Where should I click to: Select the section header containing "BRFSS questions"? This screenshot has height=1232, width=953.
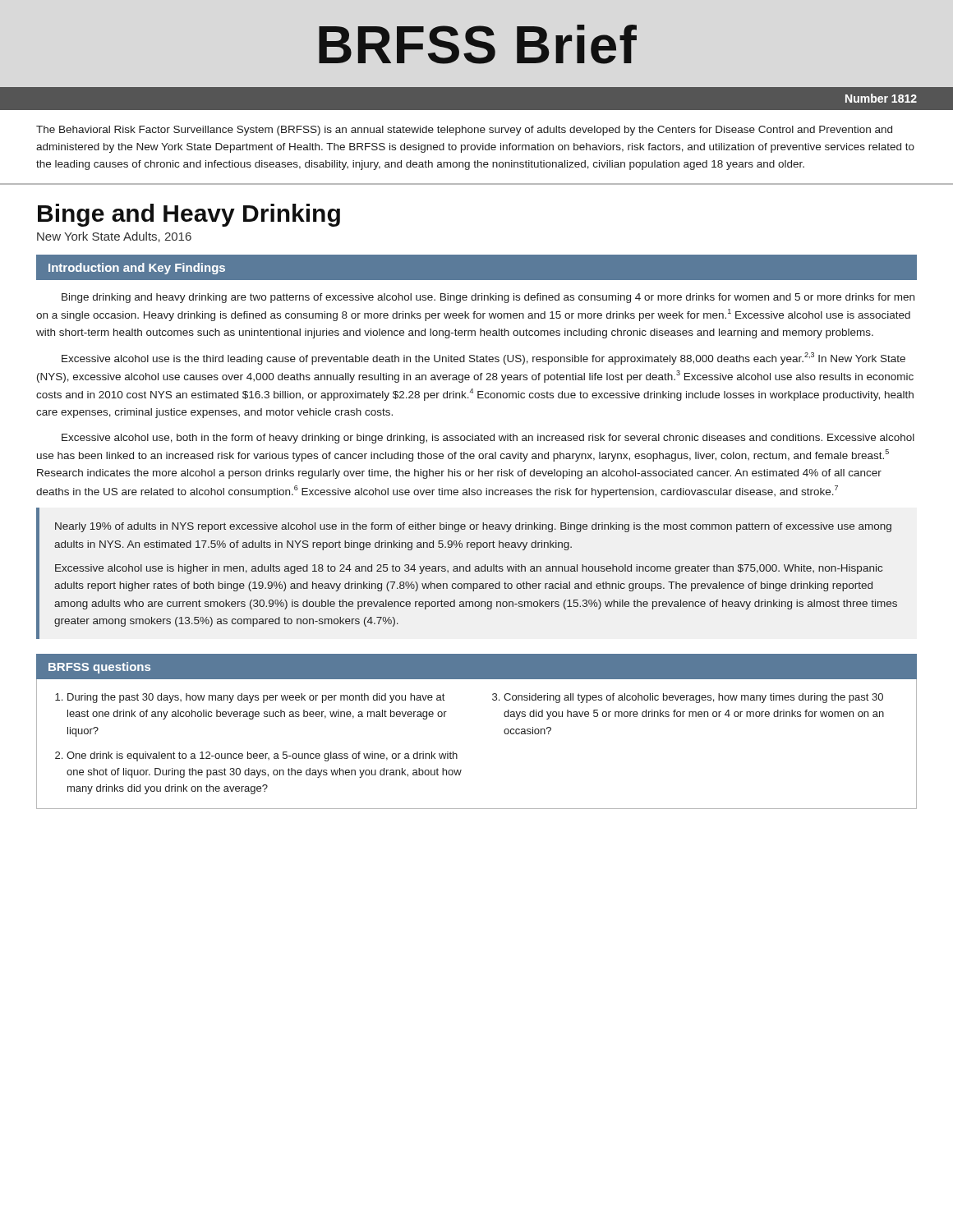pos(99,667)
